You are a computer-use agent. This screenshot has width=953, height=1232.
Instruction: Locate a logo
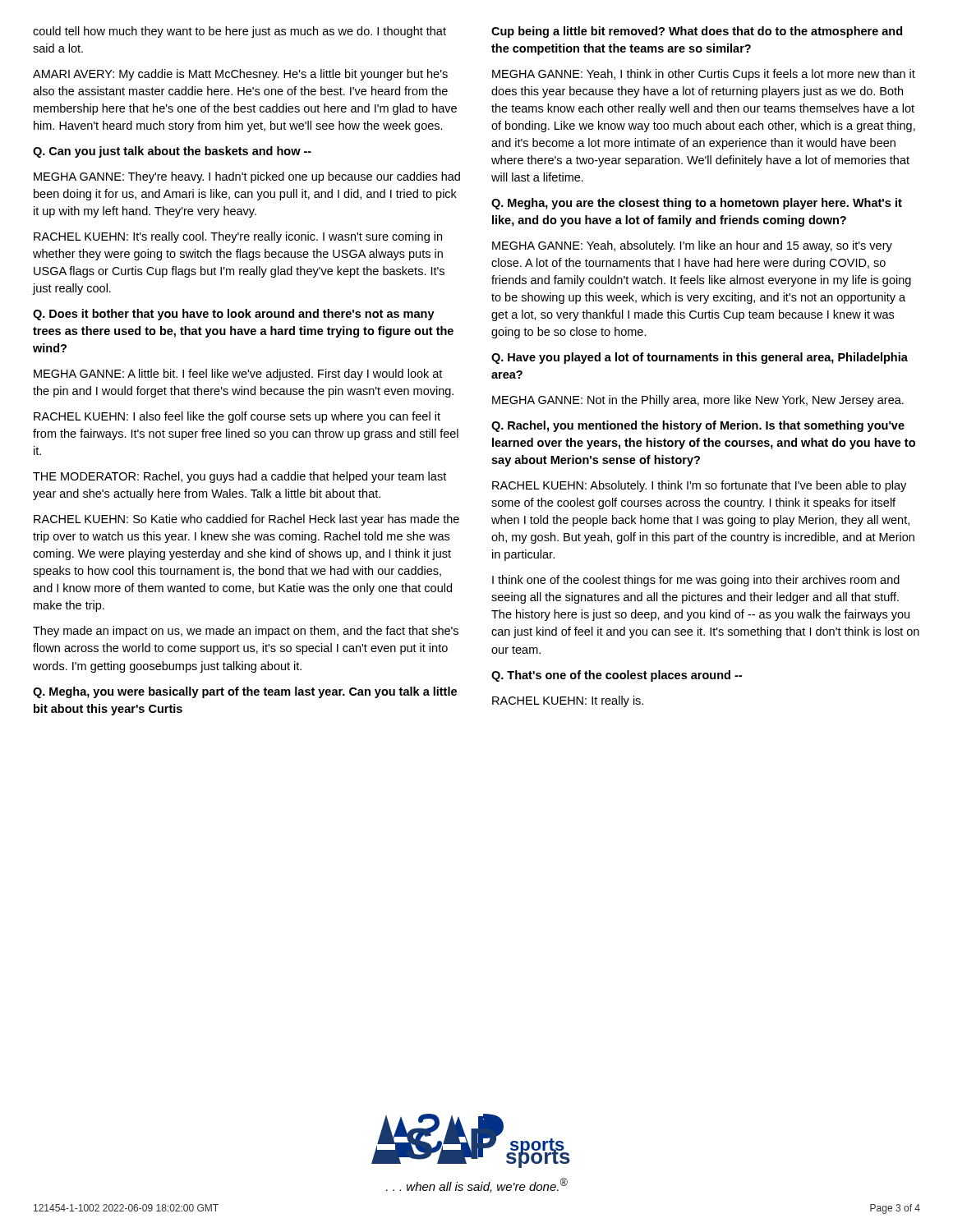tap(476, 1152)
